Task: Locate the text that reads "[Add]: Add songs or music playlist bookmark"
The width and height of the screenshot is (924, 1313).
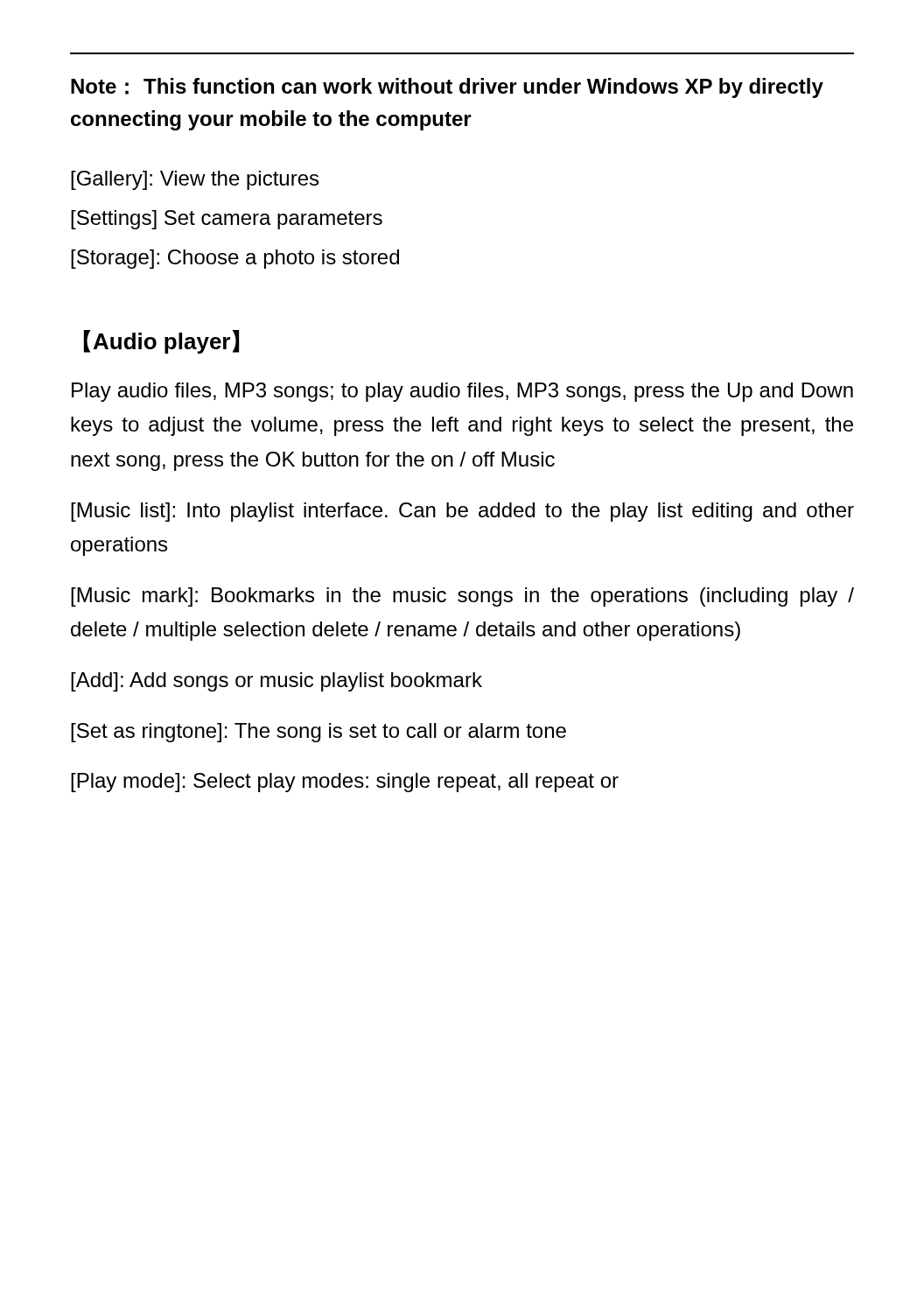Action: pyautogui.click(x=276, y=680)
